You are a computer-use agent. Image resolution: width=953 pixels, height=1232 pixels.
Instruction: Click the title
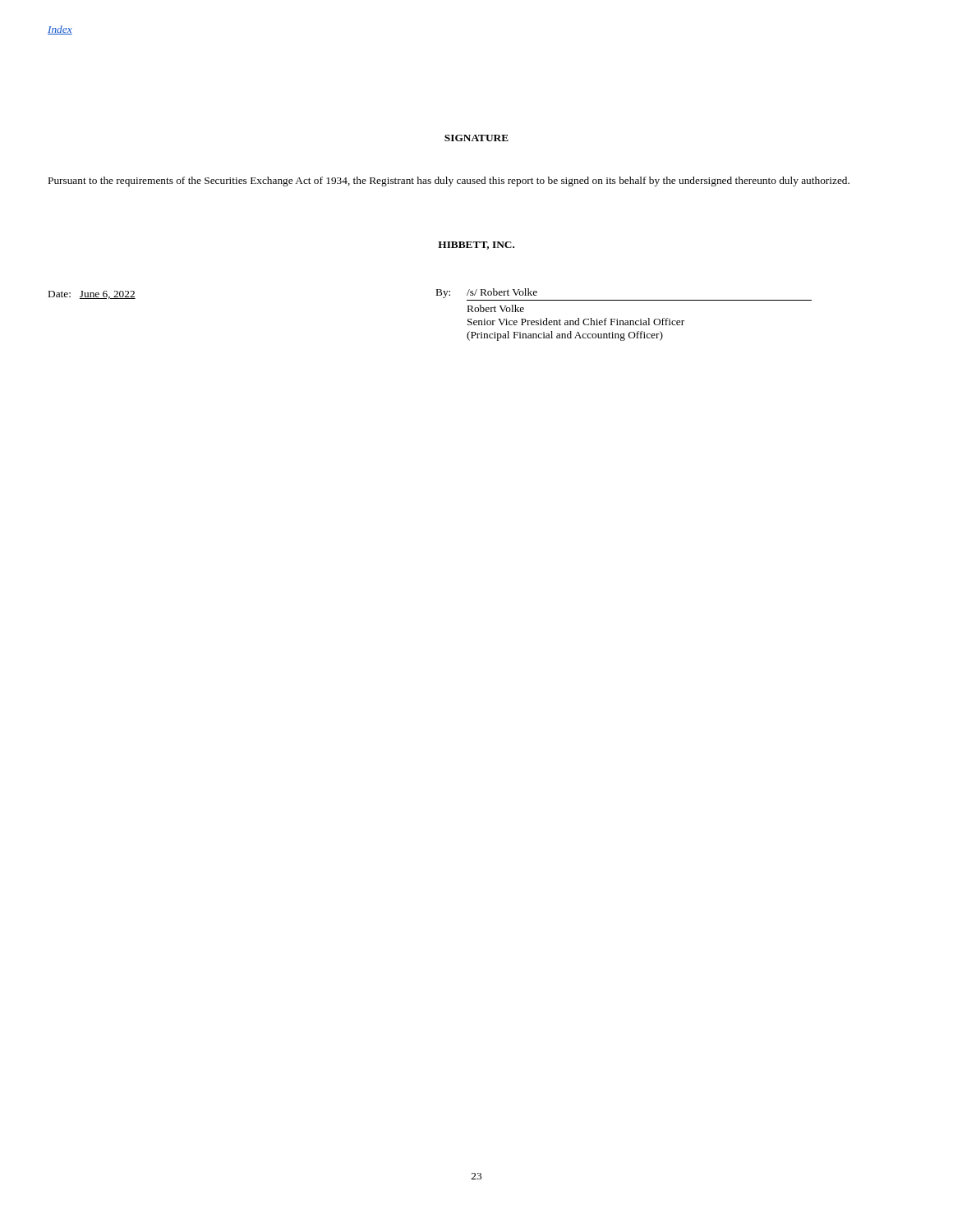pos(476,244)
